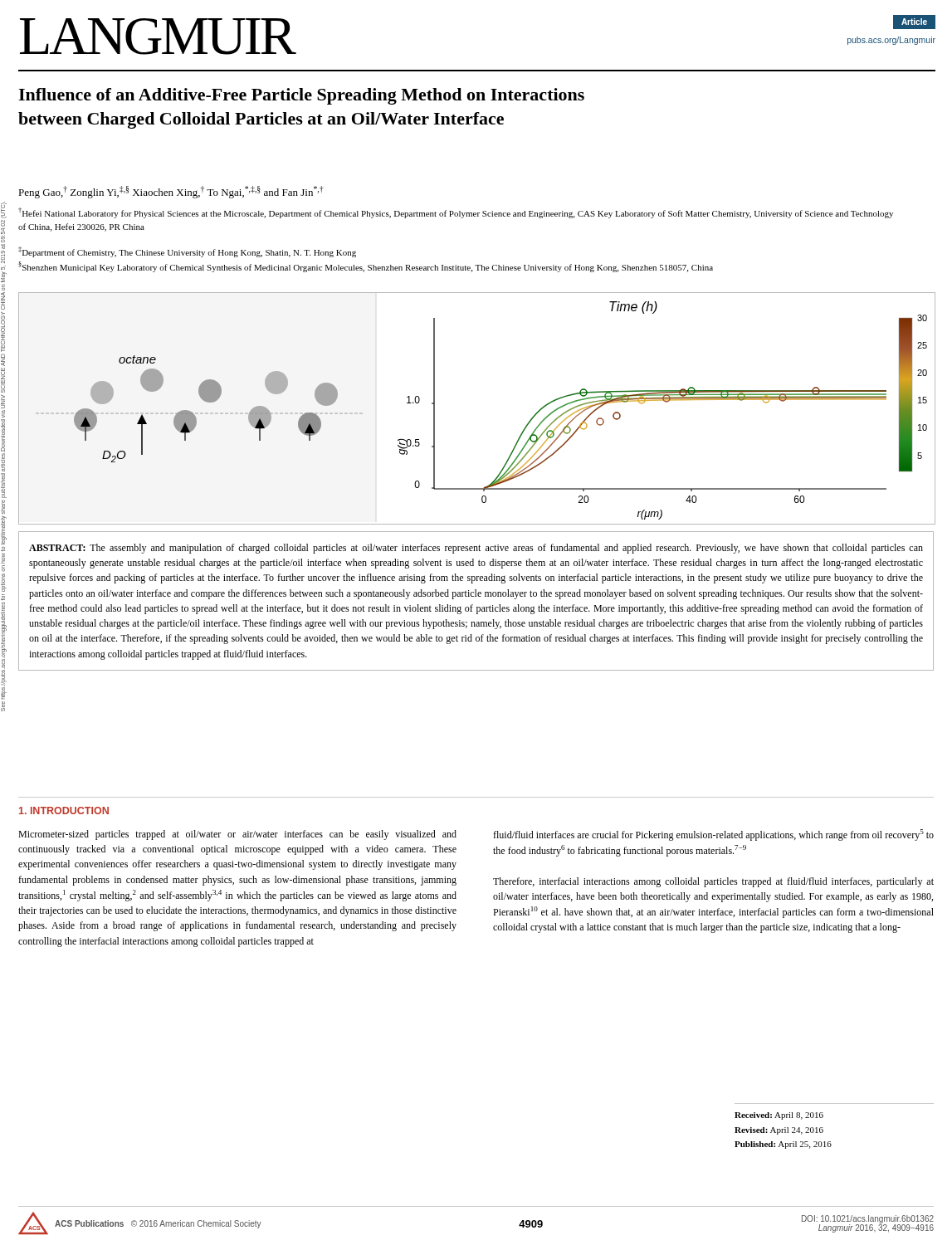Screen dimensions: 1245x952
Task: Where is the passage that starts "fluid/fluid interfaces are crucial for"?
Action: pyautogui.click(x=713, y=880)
